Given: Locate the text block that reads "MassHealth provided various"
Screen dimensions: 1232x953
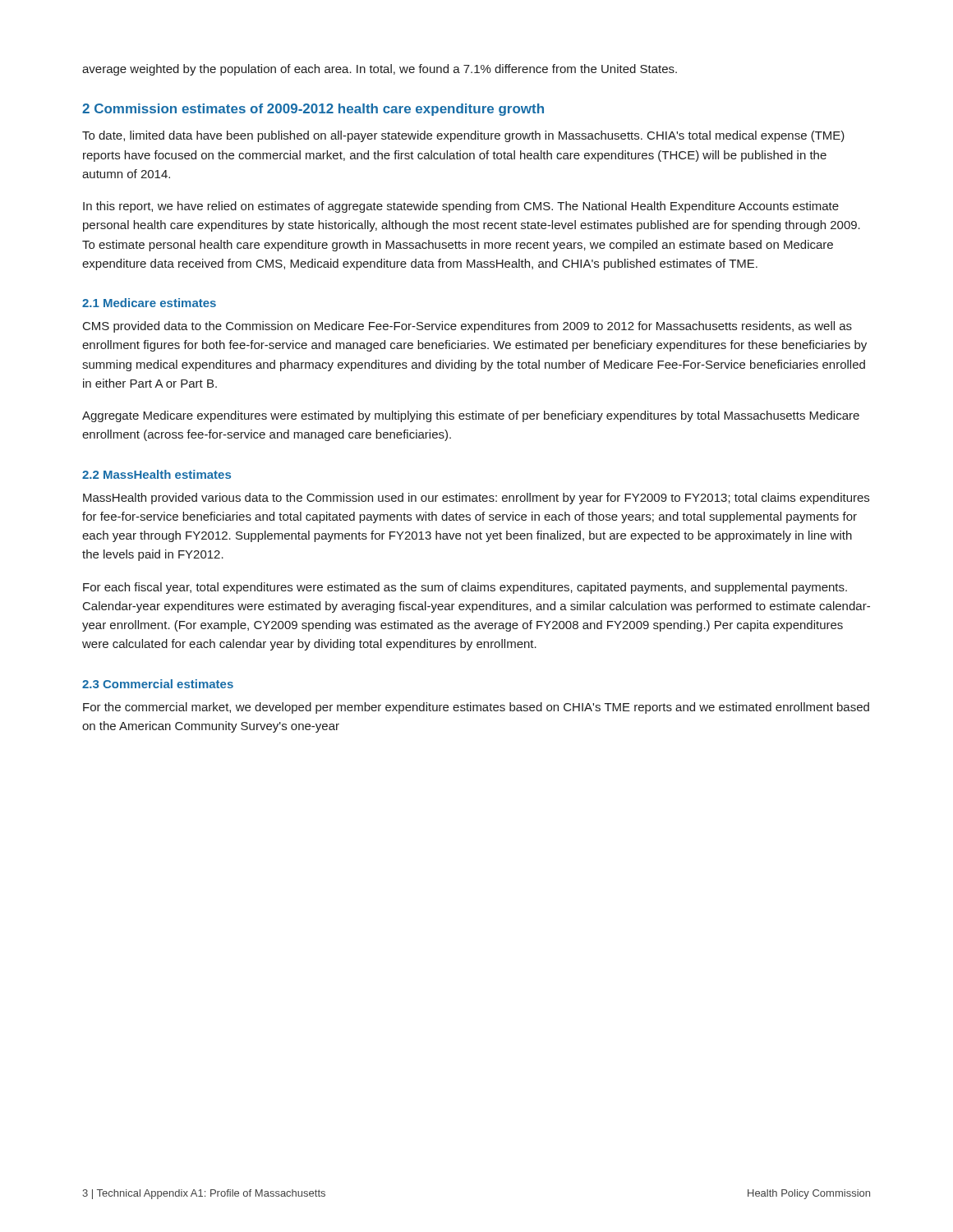Looking at the screenshot, I should tap(476, 526).
